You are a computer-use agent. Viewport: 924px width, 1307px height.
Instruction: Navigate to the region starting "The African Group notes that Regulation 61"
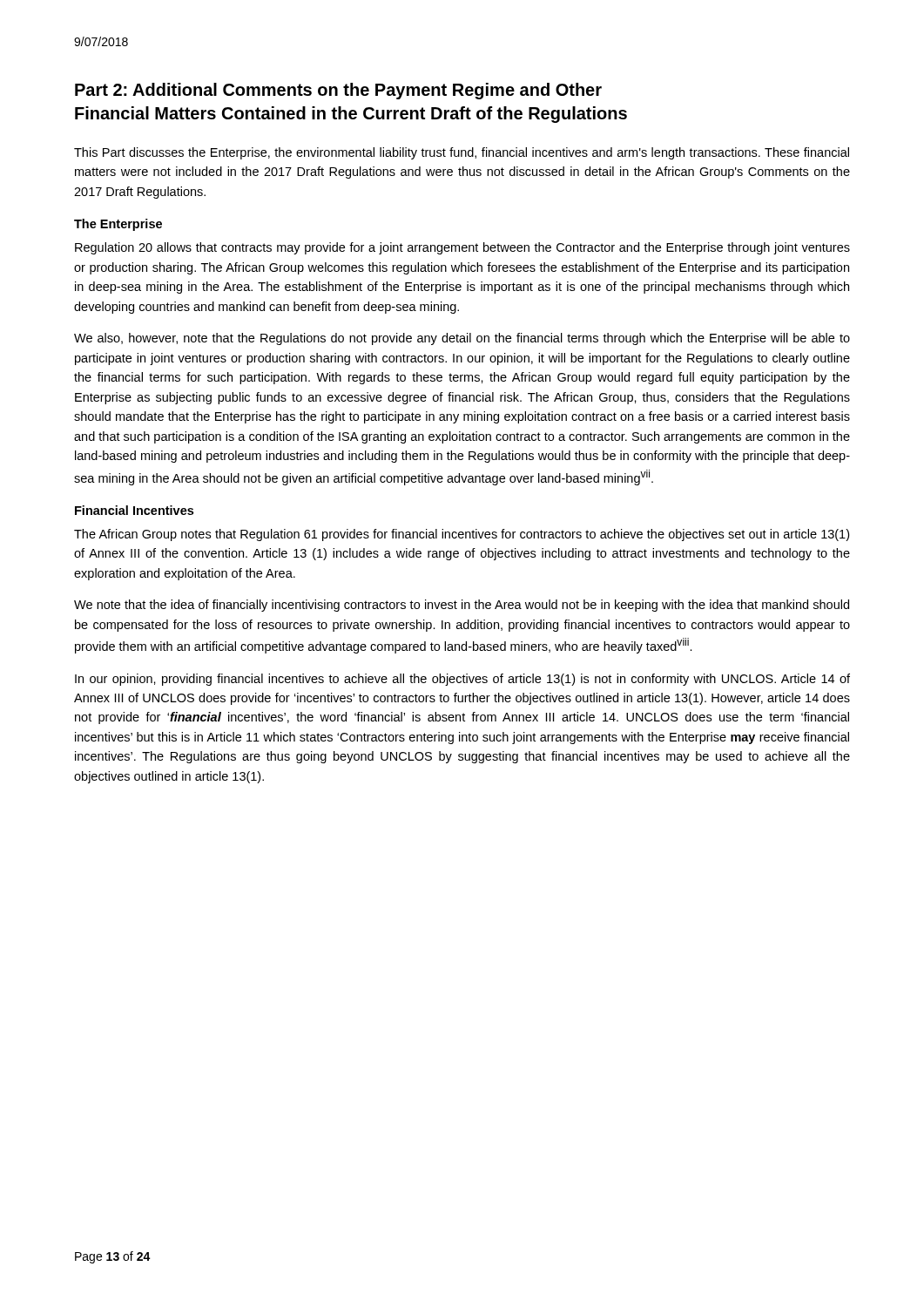[462, 554]
